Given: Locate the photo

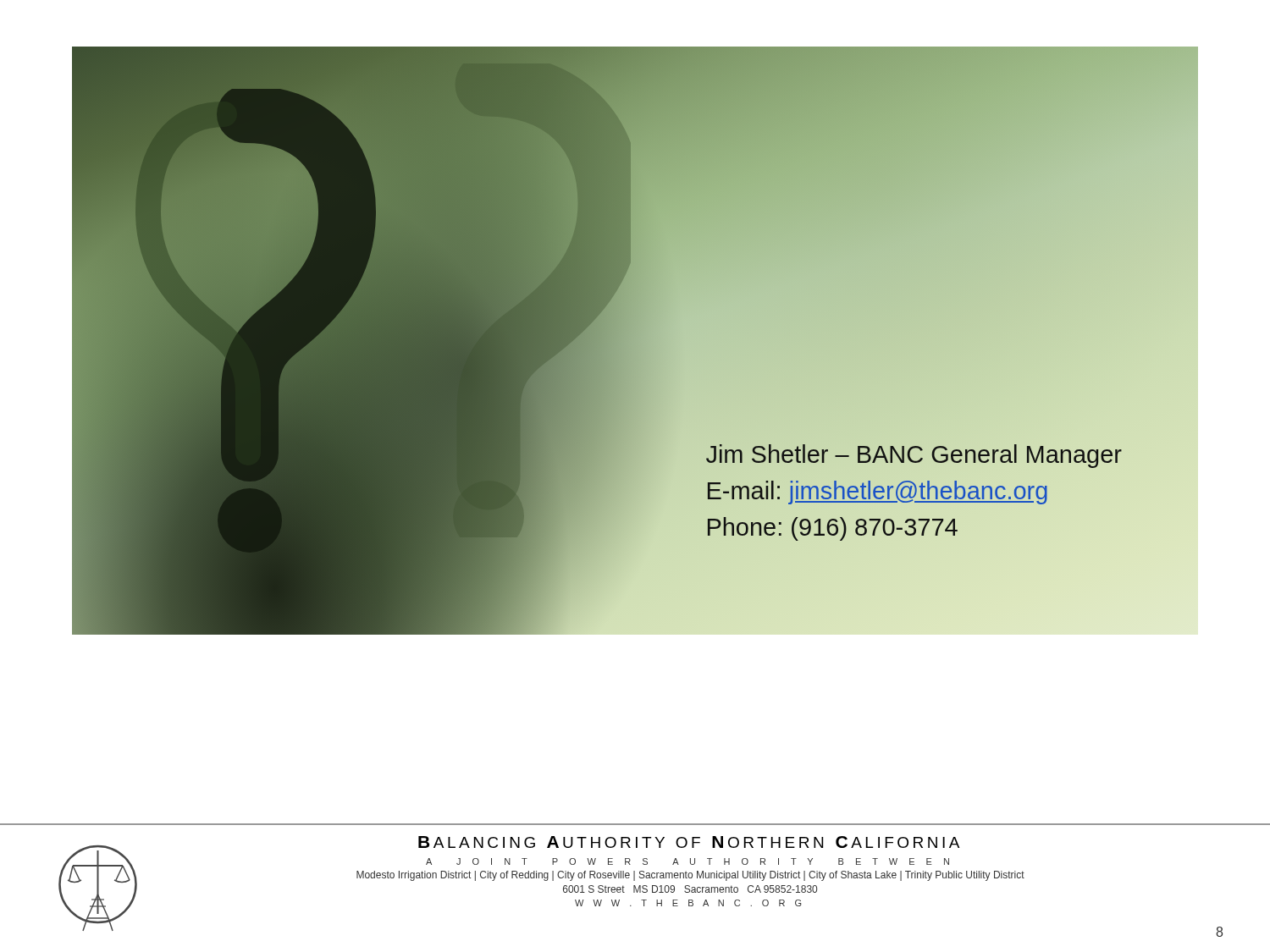Looking at the screenshot, I should click(x=635, y=341).
